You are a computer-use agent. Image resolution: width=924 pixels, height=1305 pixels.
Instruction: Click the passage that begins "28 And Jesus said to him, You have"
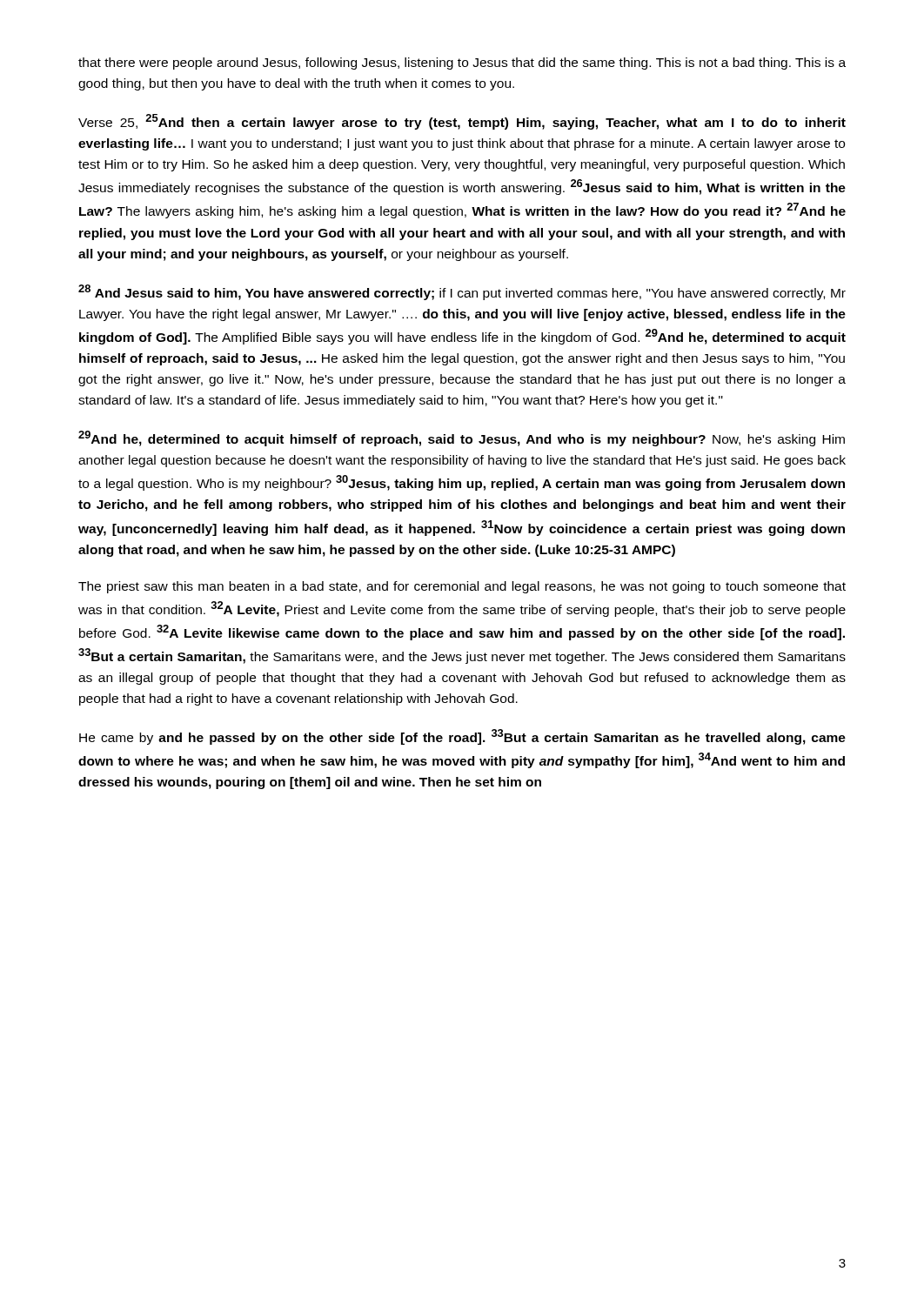click(x=462, y=344)
